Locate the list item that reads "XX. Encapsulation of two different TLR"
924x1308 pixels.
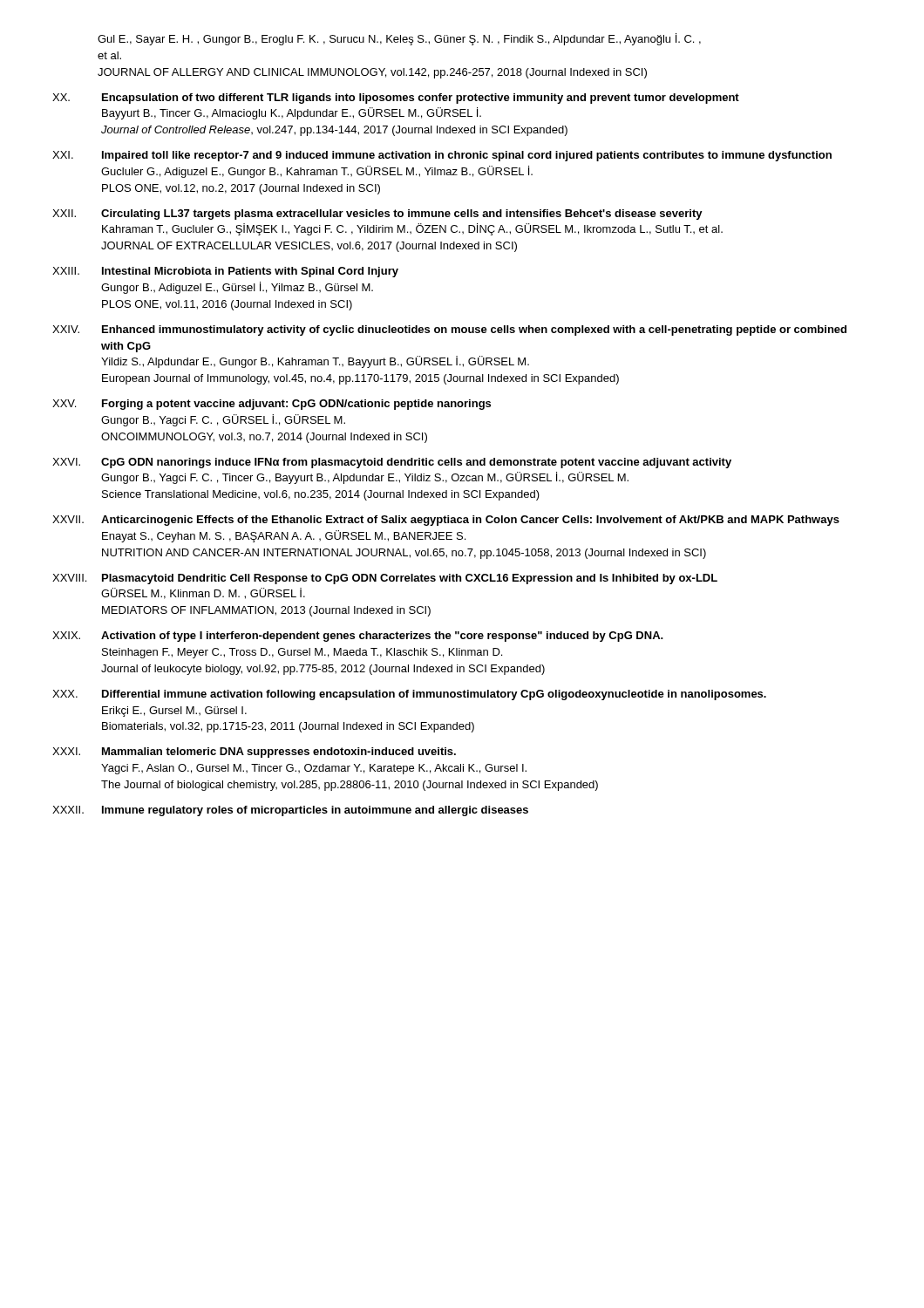462,114
